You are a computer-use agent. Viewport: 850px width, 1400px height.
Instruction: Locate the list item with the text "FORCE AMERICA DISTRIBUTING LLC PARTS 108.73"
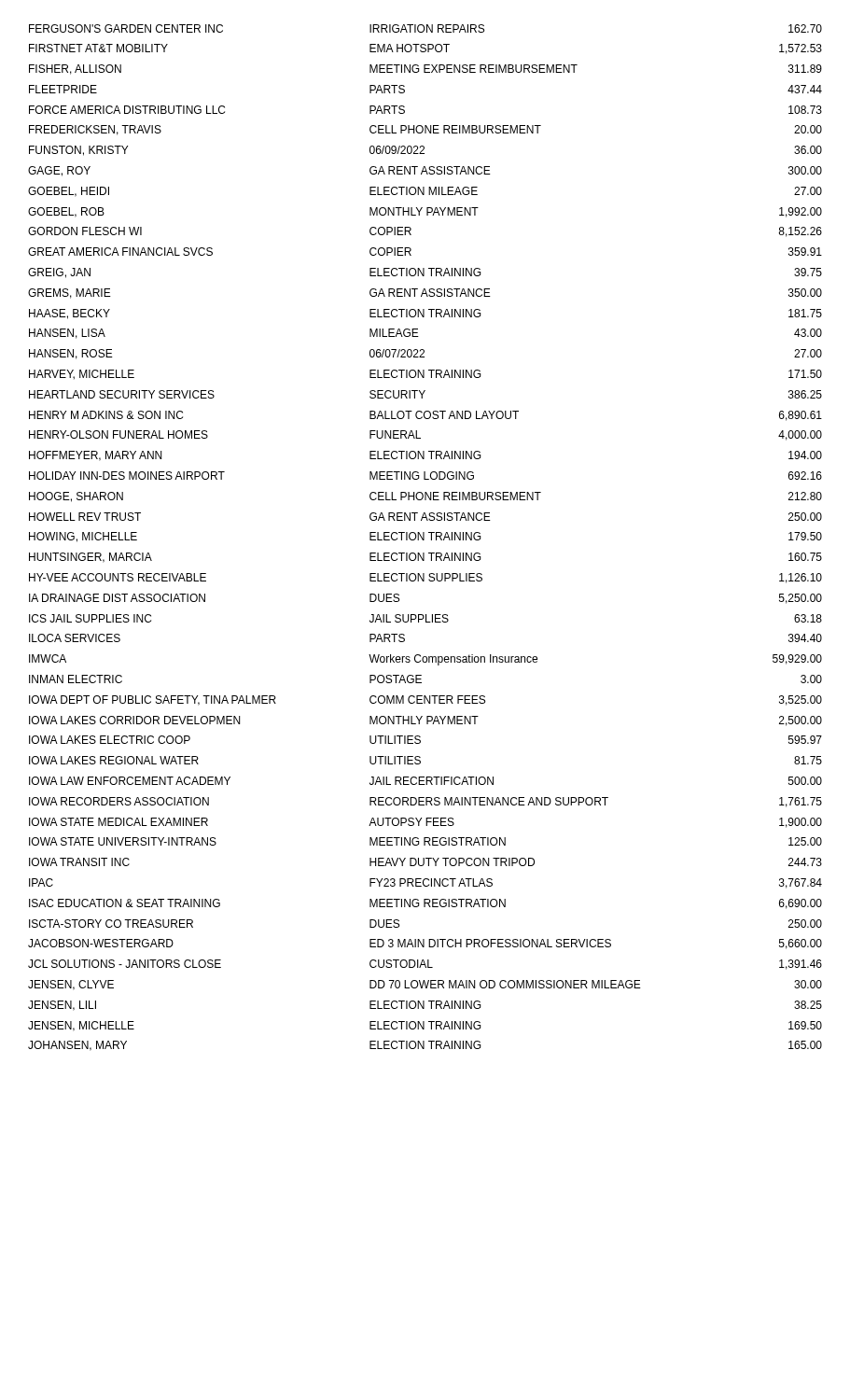129,108
